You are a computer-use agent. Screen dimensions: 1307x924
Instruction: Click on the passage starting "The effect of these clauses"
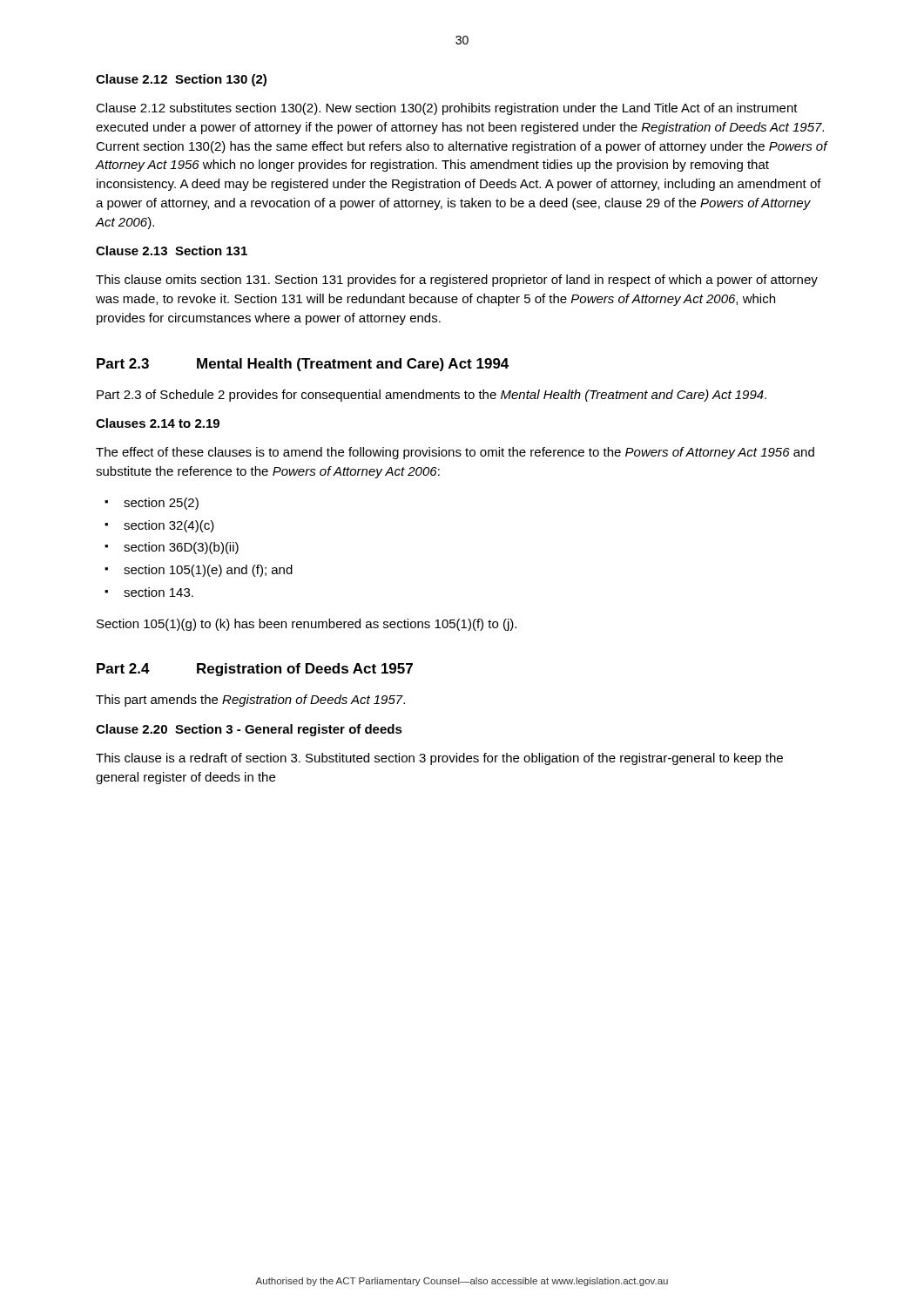[x=462, y=462]
